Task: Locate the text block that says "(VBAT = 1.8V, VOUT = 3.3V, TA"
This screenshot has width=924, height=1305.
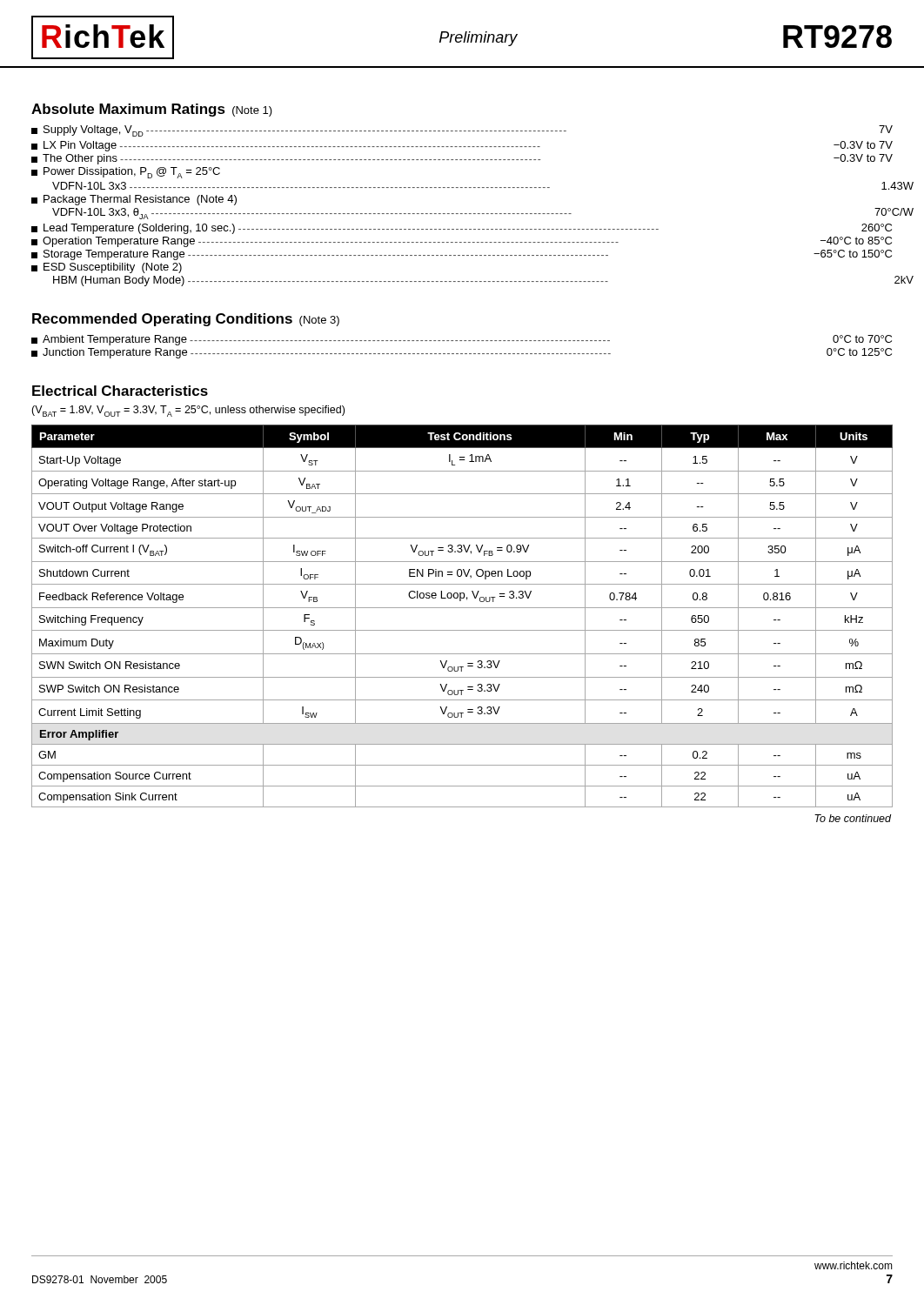Action: (188, 411)
